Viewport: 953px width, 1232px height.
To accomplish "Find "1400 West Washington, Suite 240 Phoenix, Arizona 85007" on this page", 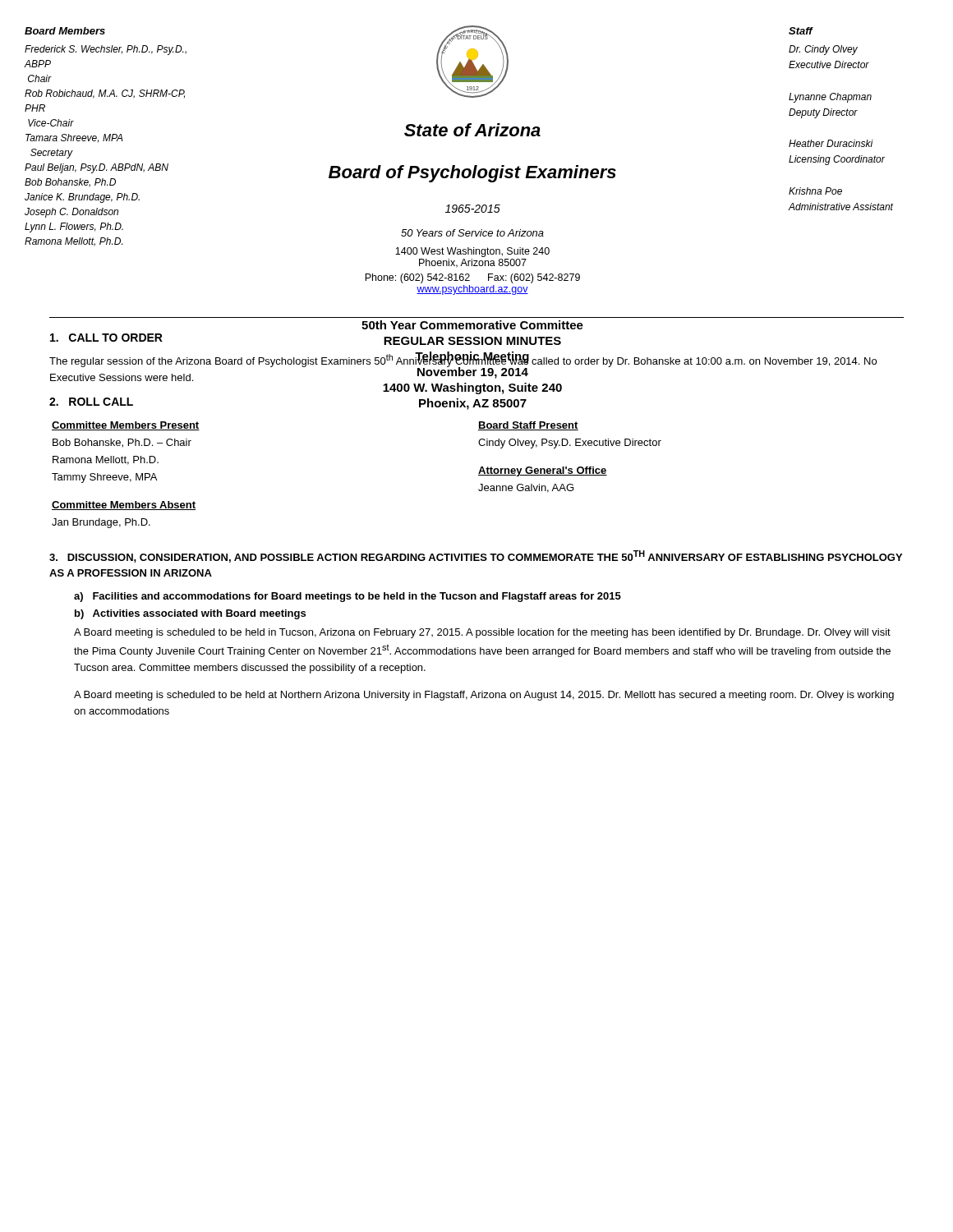I will (x=472, y=257).
